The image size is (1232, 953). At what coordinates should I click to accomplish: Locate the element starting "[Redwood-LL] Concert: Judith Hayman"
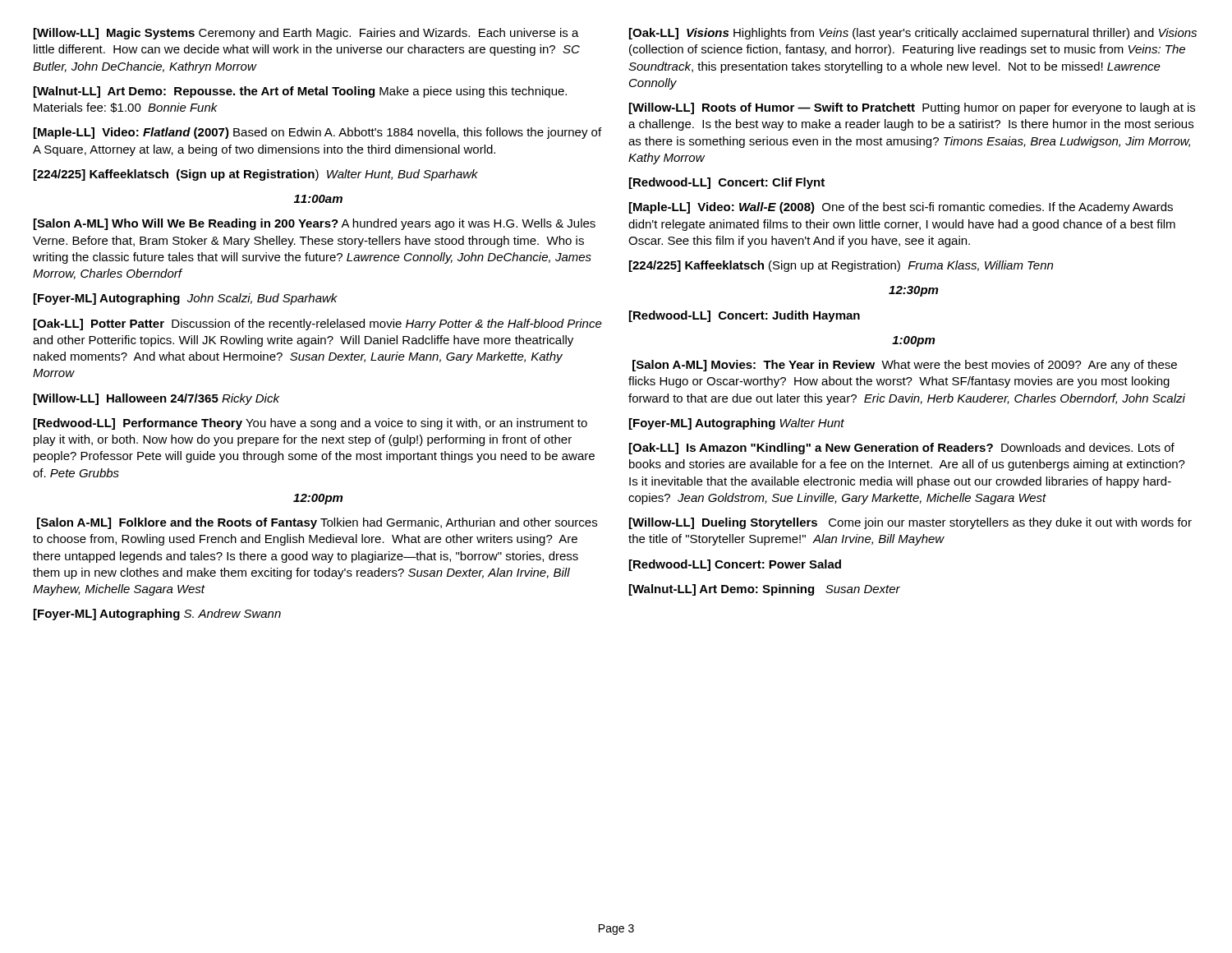tap(745, 316)
